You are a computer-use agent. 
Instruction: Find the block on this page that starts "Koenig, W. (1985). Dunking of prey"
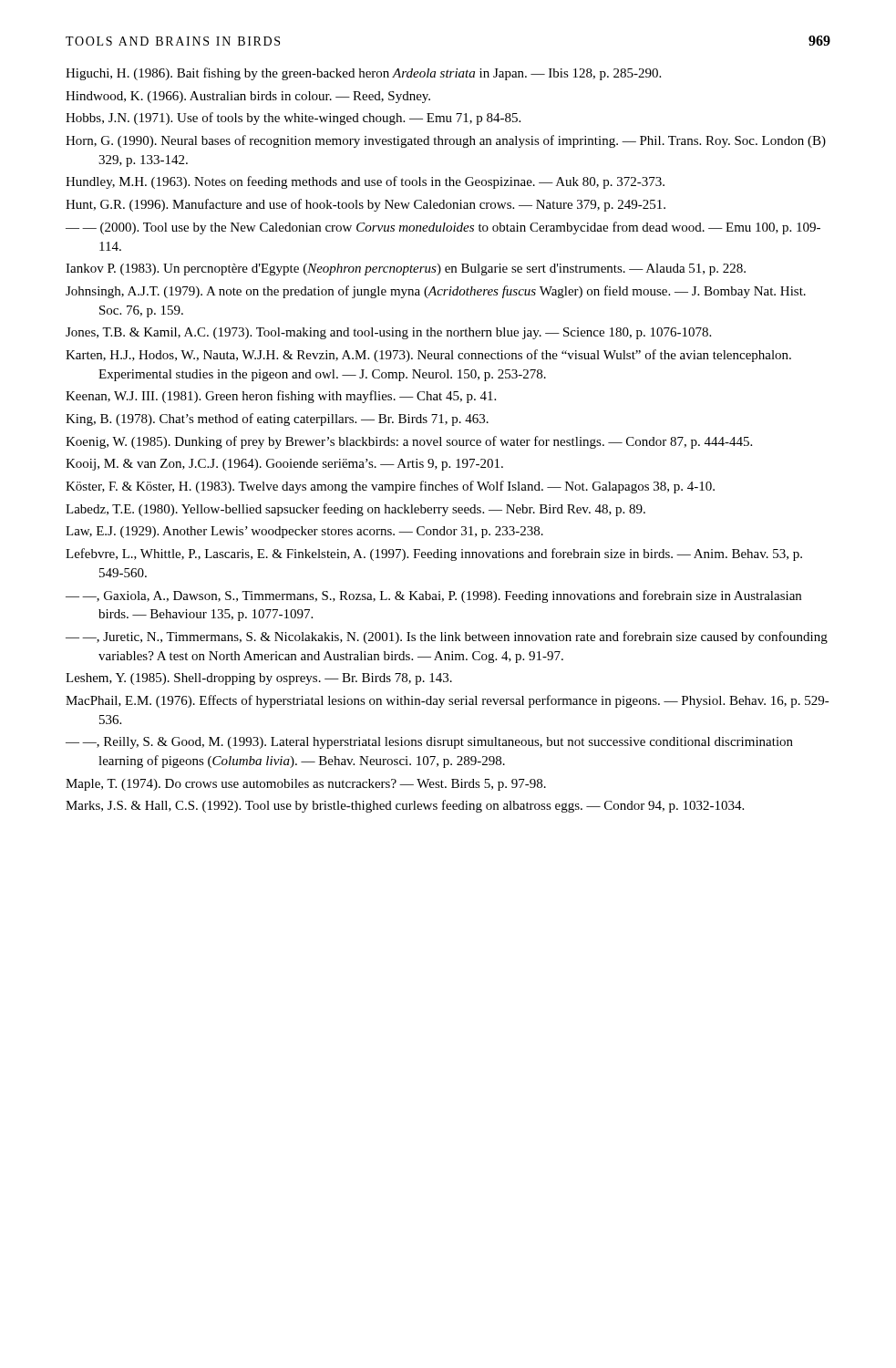pyautogui.click(x=409, y=441)
